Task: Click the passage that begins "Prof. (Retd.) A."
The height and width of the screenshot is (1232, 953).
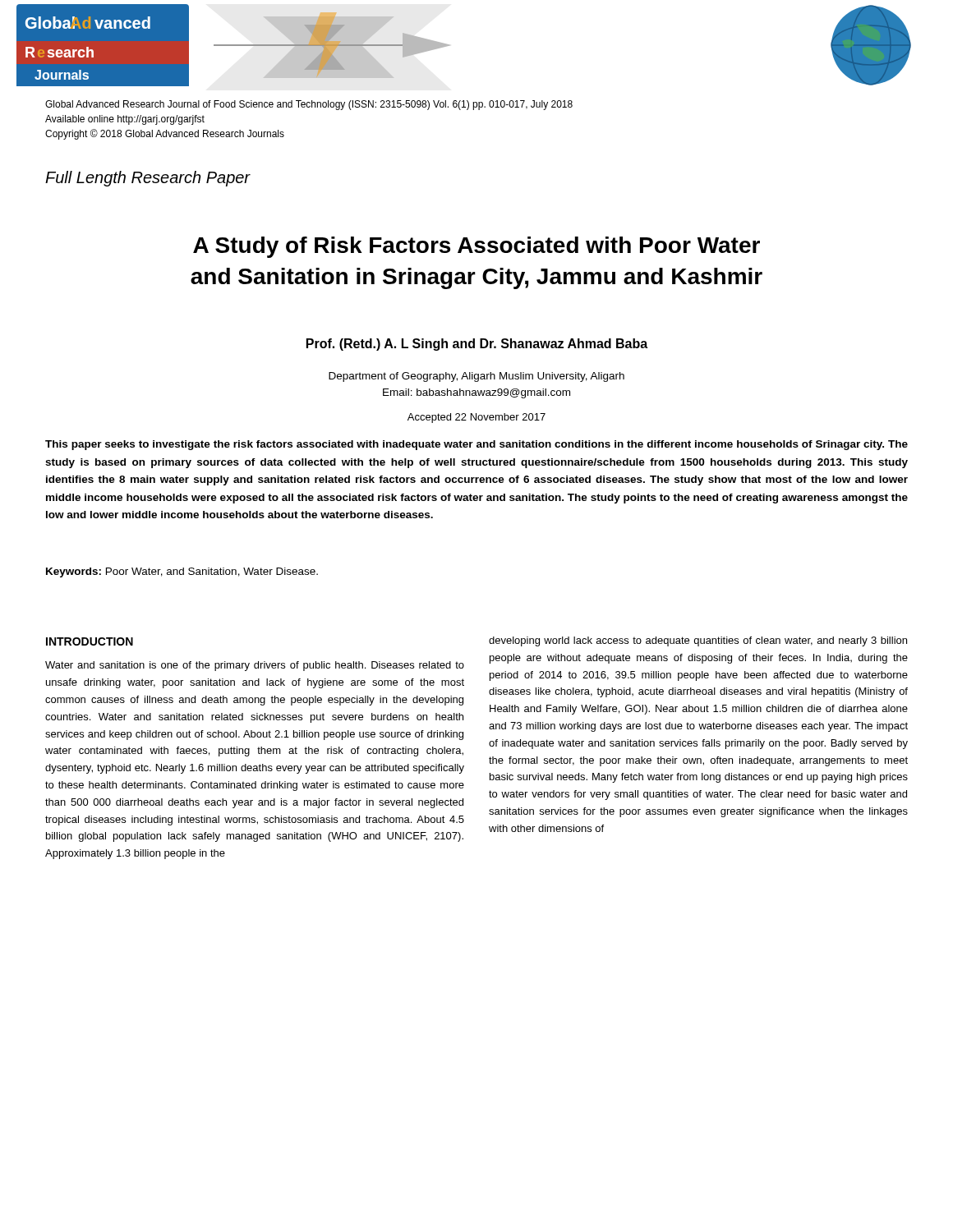Action: (x=476, y=344)
